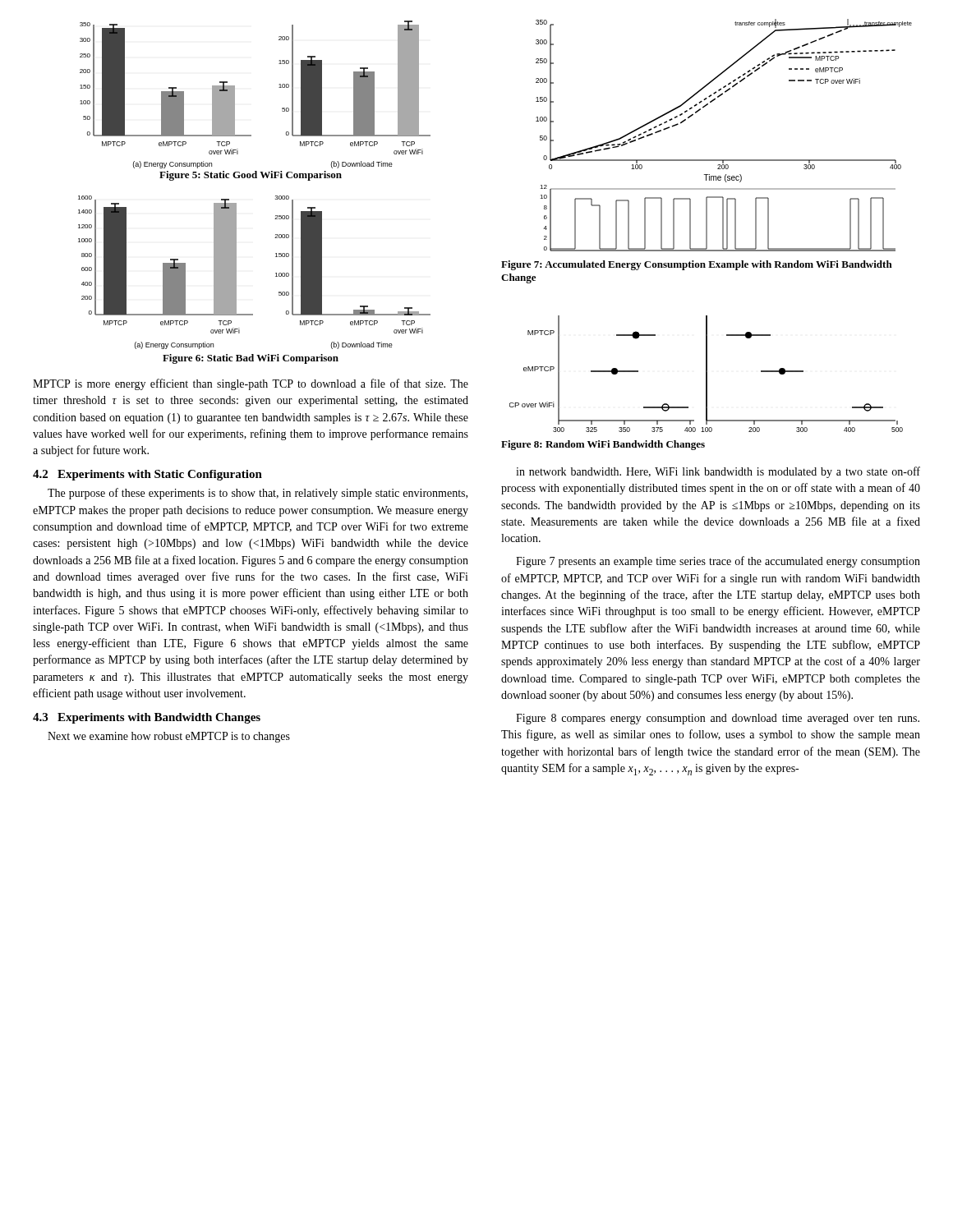Locate the block of text that opens with "MPTCP is more energy efficient than single-path"
953x1232 pixels.
coord(251,417)
